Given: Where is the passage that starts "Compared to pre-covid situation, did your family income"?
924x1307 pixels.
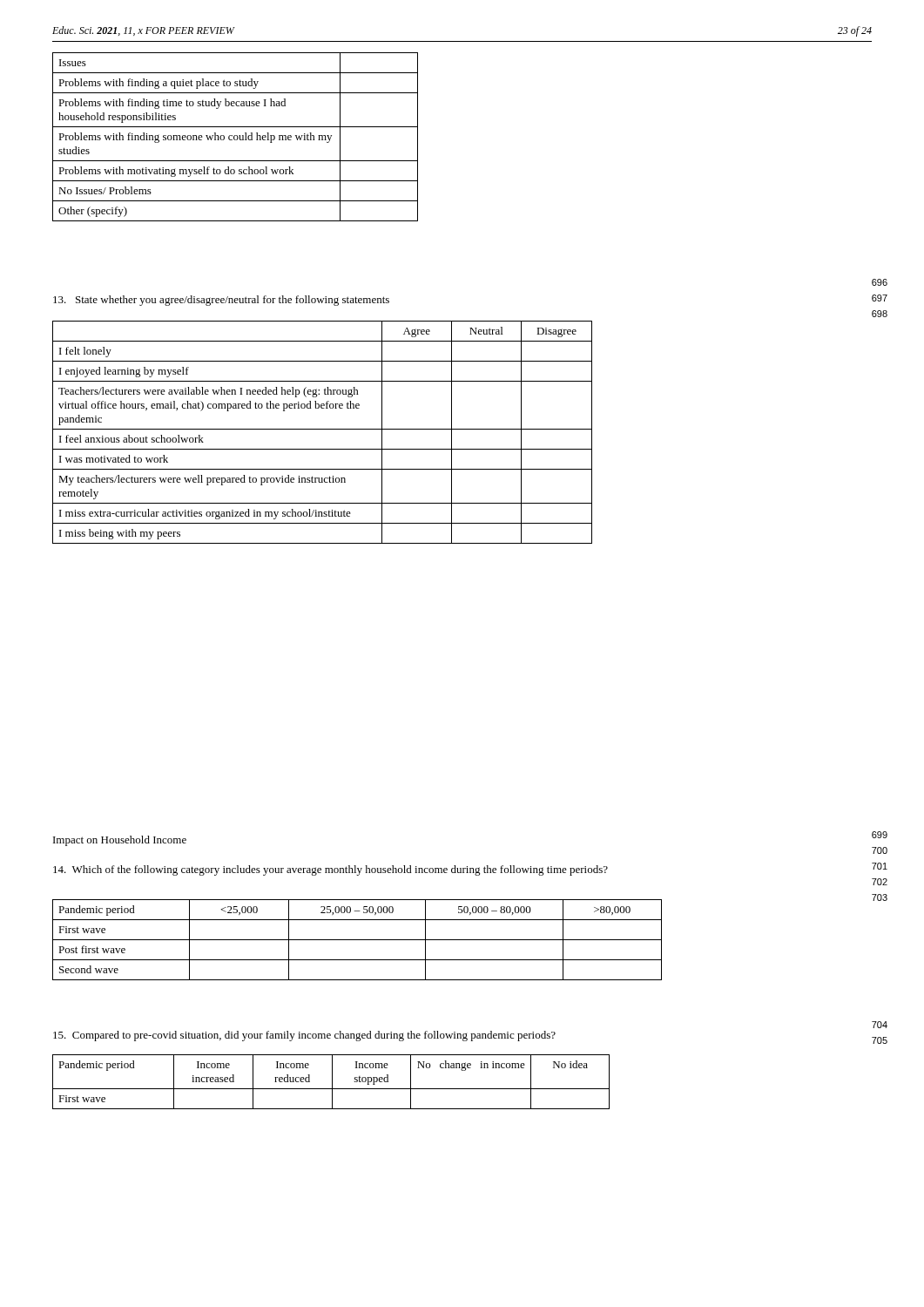Looking at the screenshot, I should (304, 1035).
